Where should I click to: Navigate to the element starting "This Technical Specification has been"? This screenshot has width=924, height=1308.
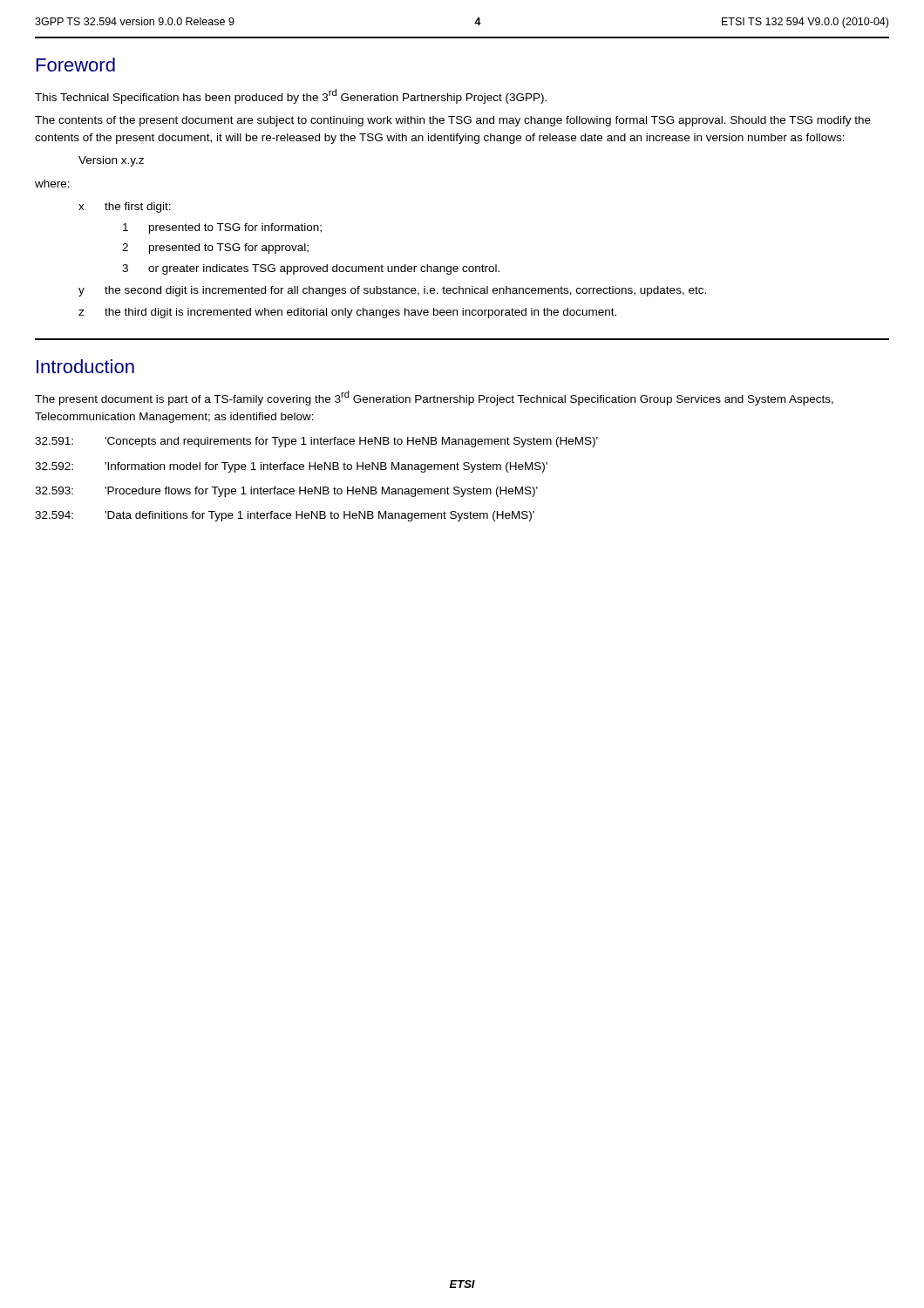[291, 95]
